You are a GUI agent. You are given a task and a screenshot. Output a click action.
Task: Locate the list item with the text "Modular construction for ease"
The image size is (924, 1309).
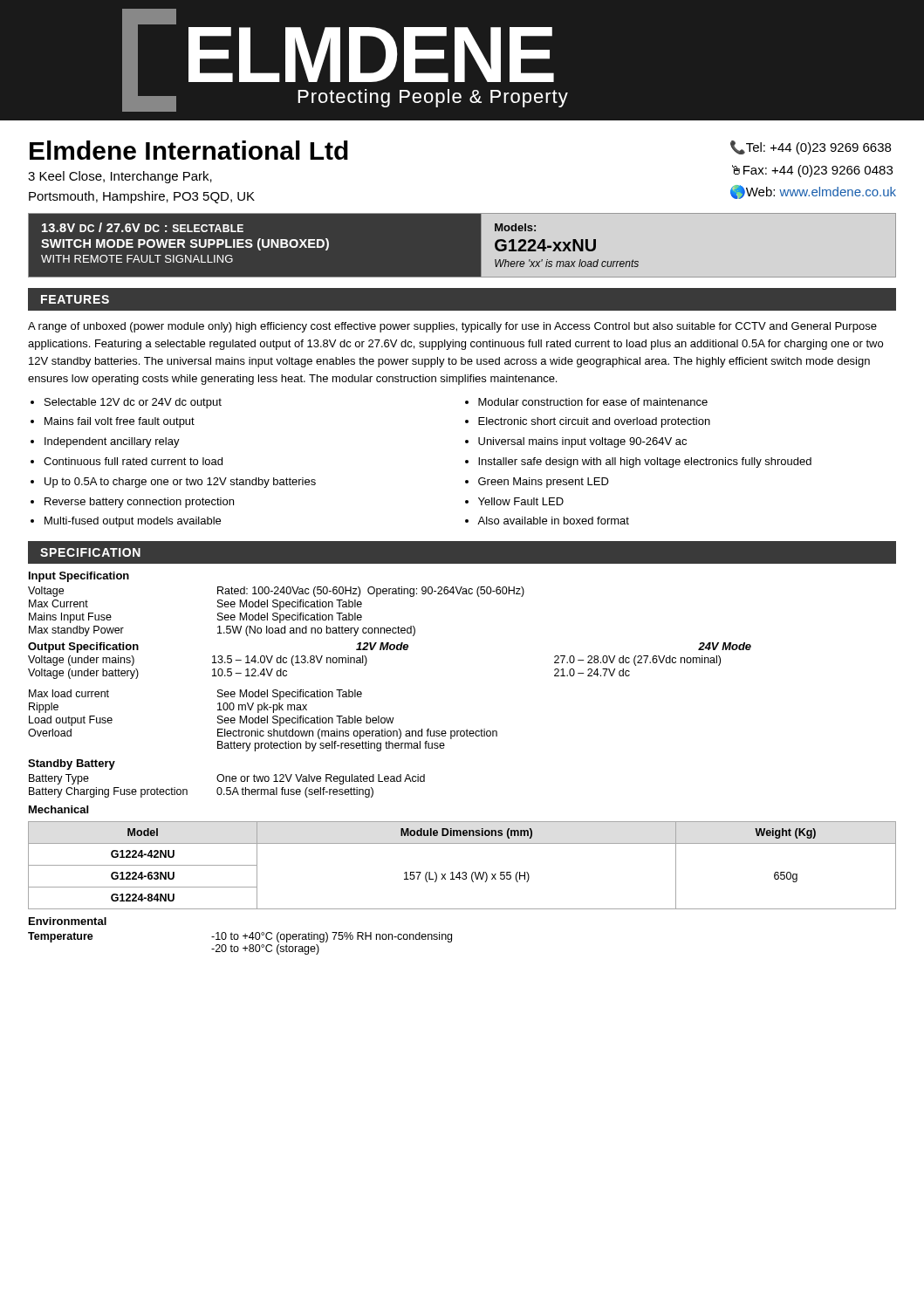point(593,401)
